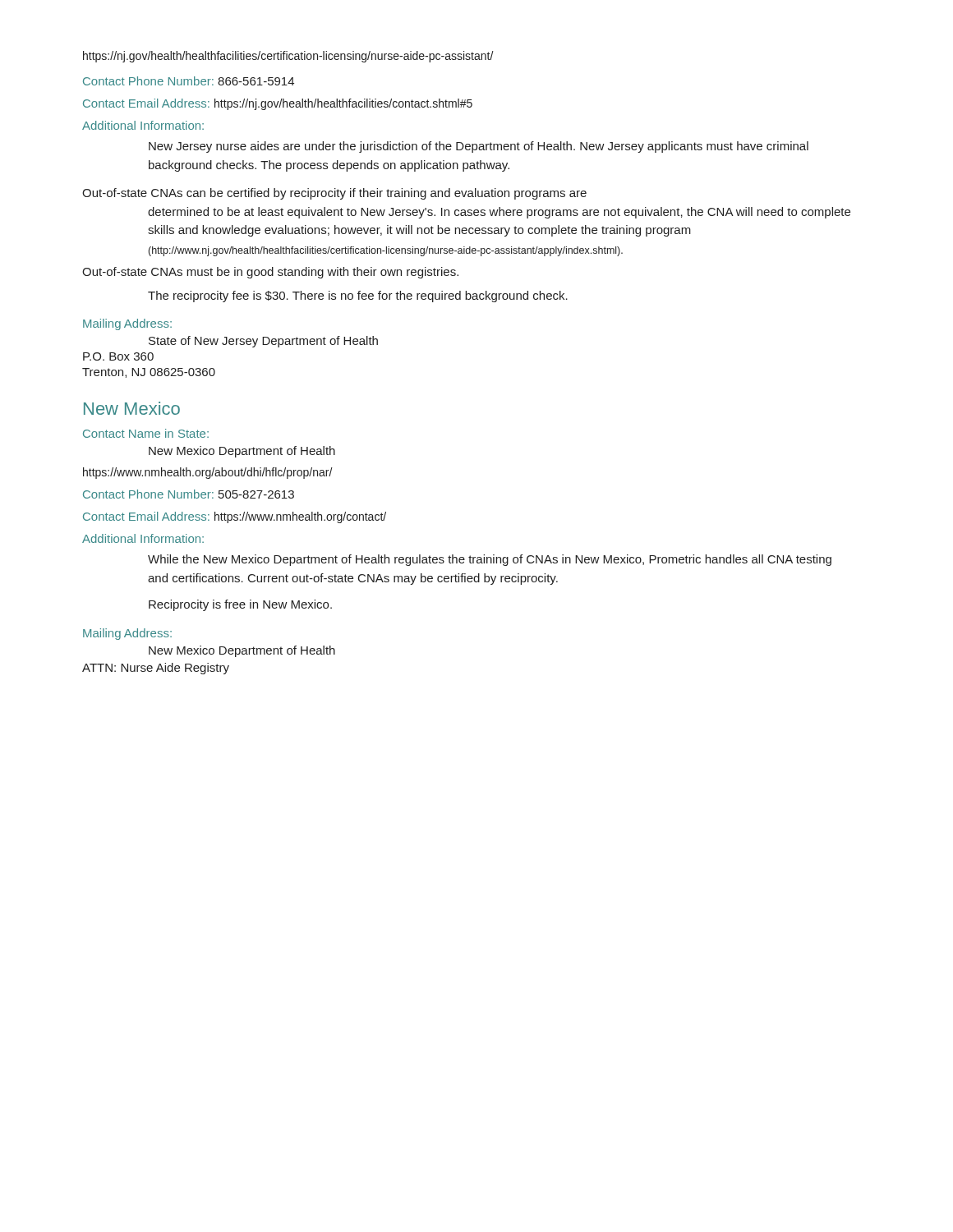
Task: Find the region starting "Trenton, NJ 08625-0360"
Action: point(149,372)
